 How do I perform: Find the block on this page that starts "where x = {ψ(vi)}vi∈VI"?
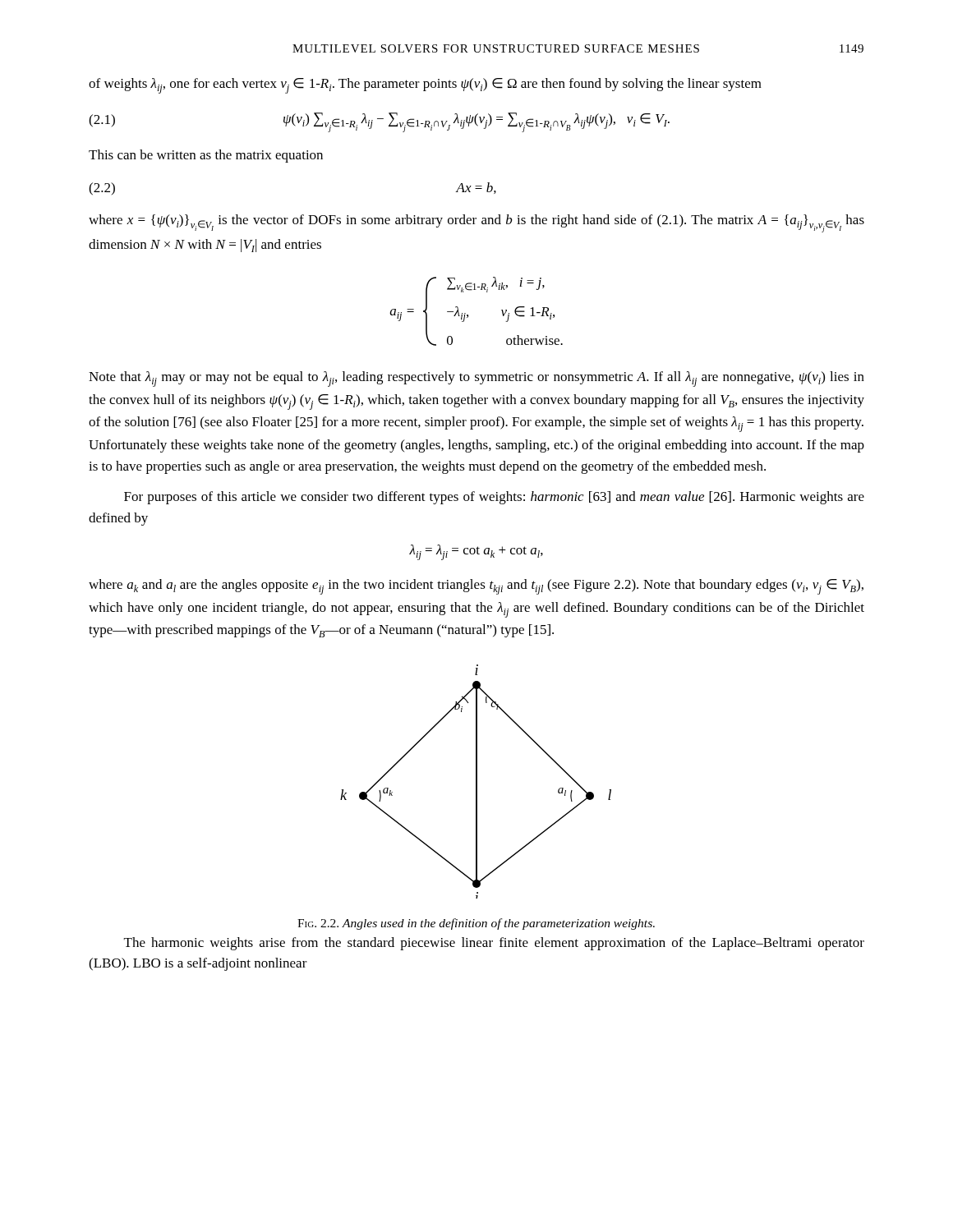pyautogui.click(x=476, y=233)
